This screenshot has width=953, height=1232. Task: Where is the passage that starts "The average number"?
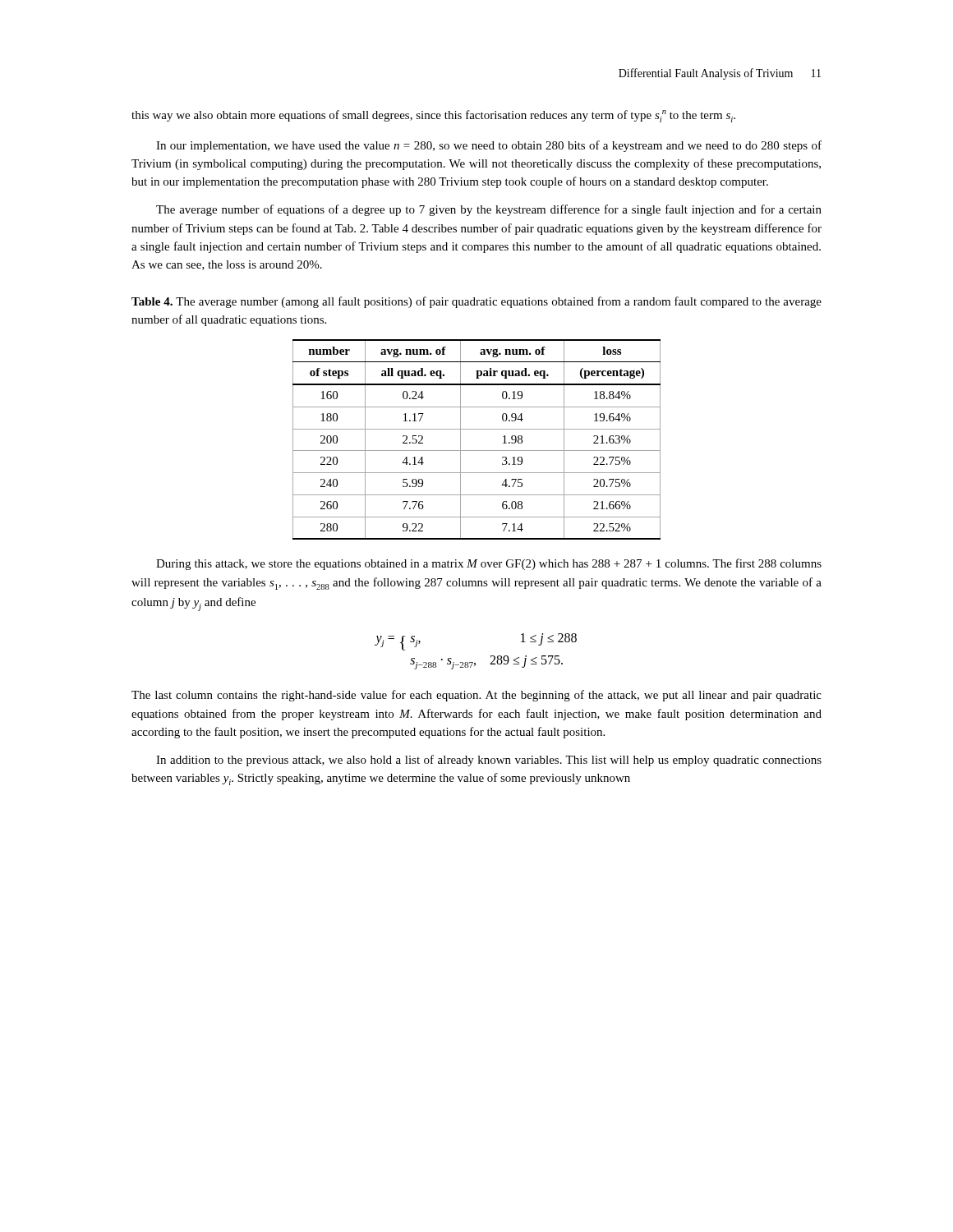tap(476, 237)
